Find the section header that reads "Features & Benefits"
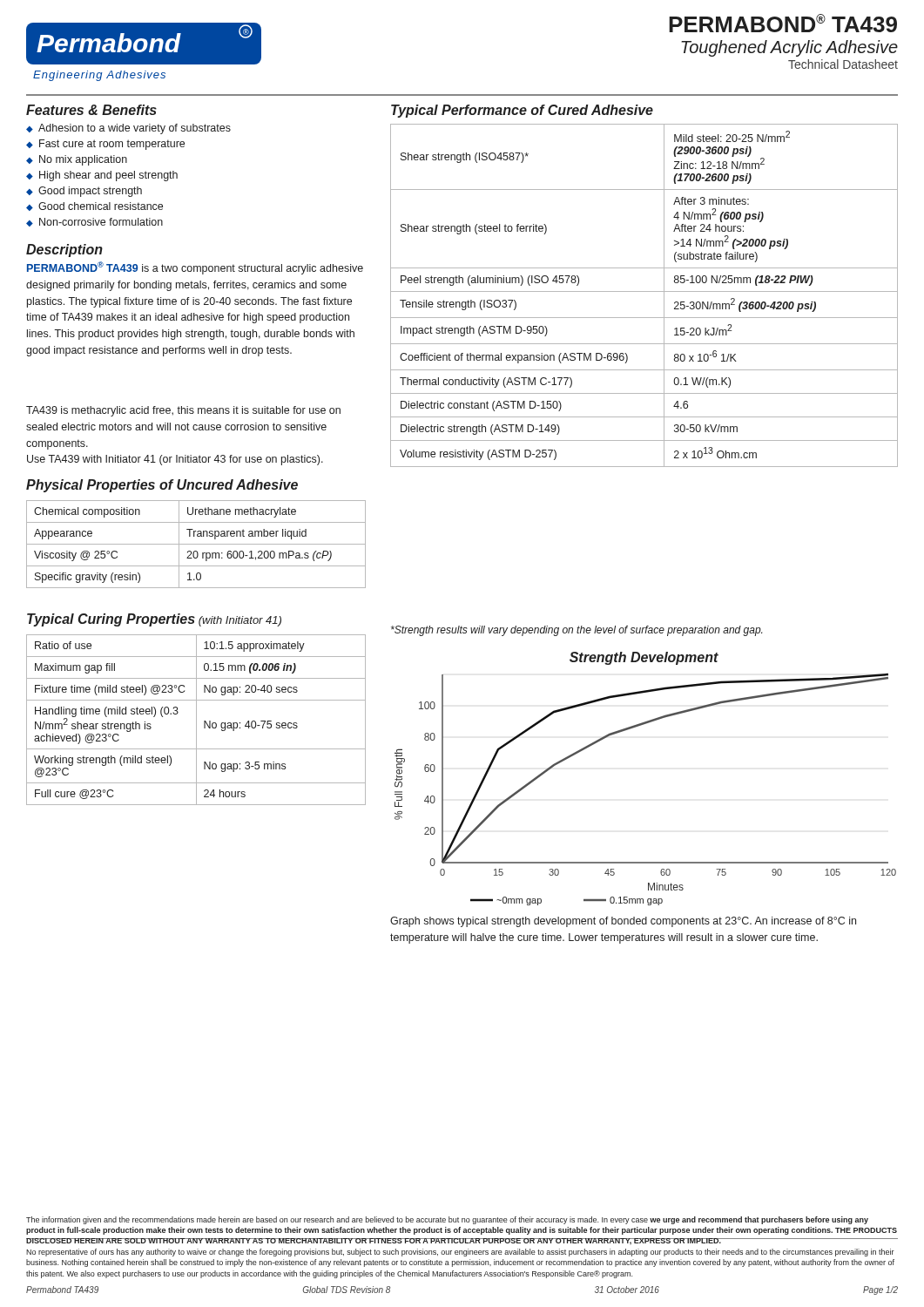Image resolution: width=924 pixels, height=1307 pixels. click(92, 110)
